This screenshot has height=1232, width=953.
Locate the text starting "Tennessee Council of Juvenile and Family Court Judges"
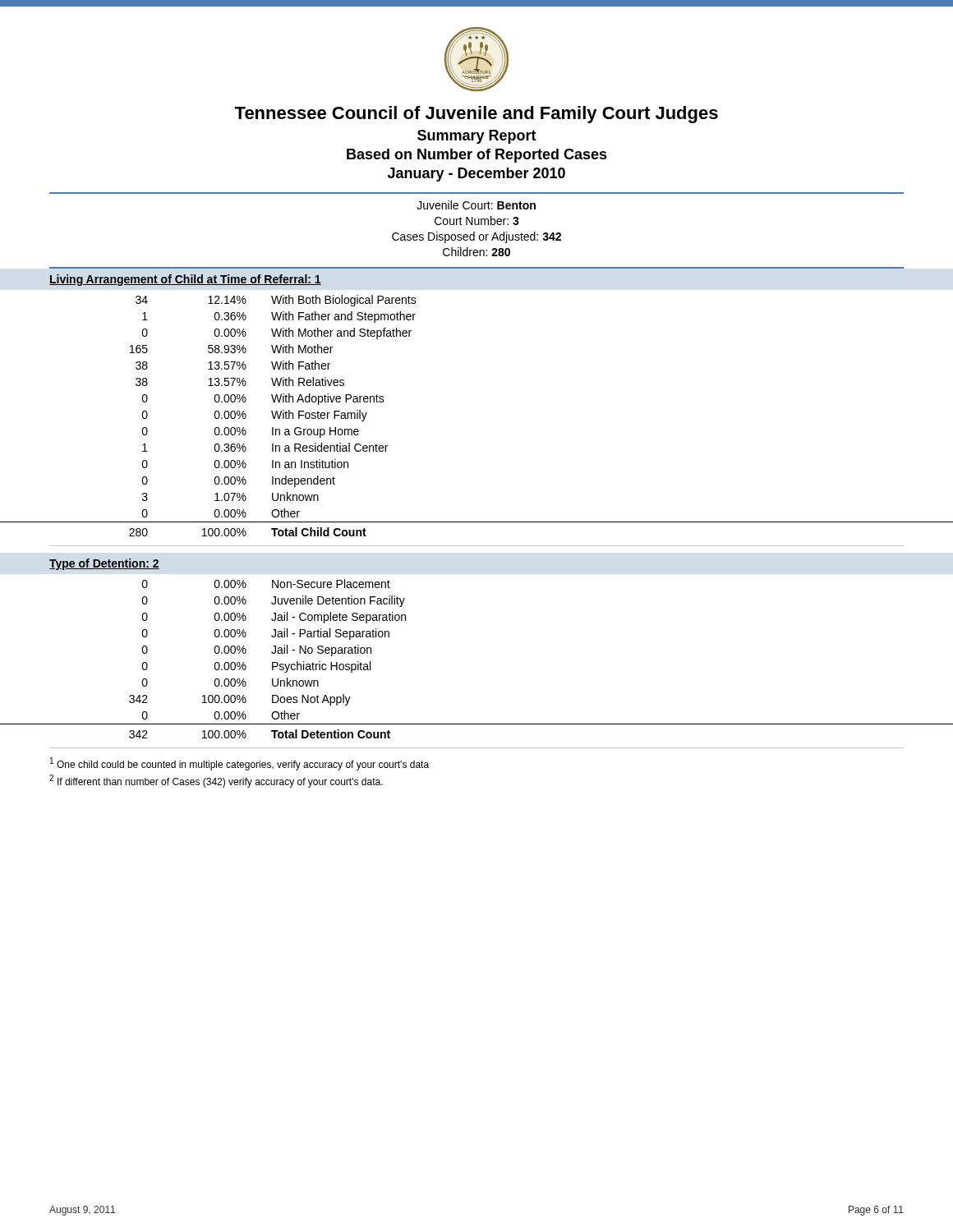pyautogui.click(x=476, y=113)
